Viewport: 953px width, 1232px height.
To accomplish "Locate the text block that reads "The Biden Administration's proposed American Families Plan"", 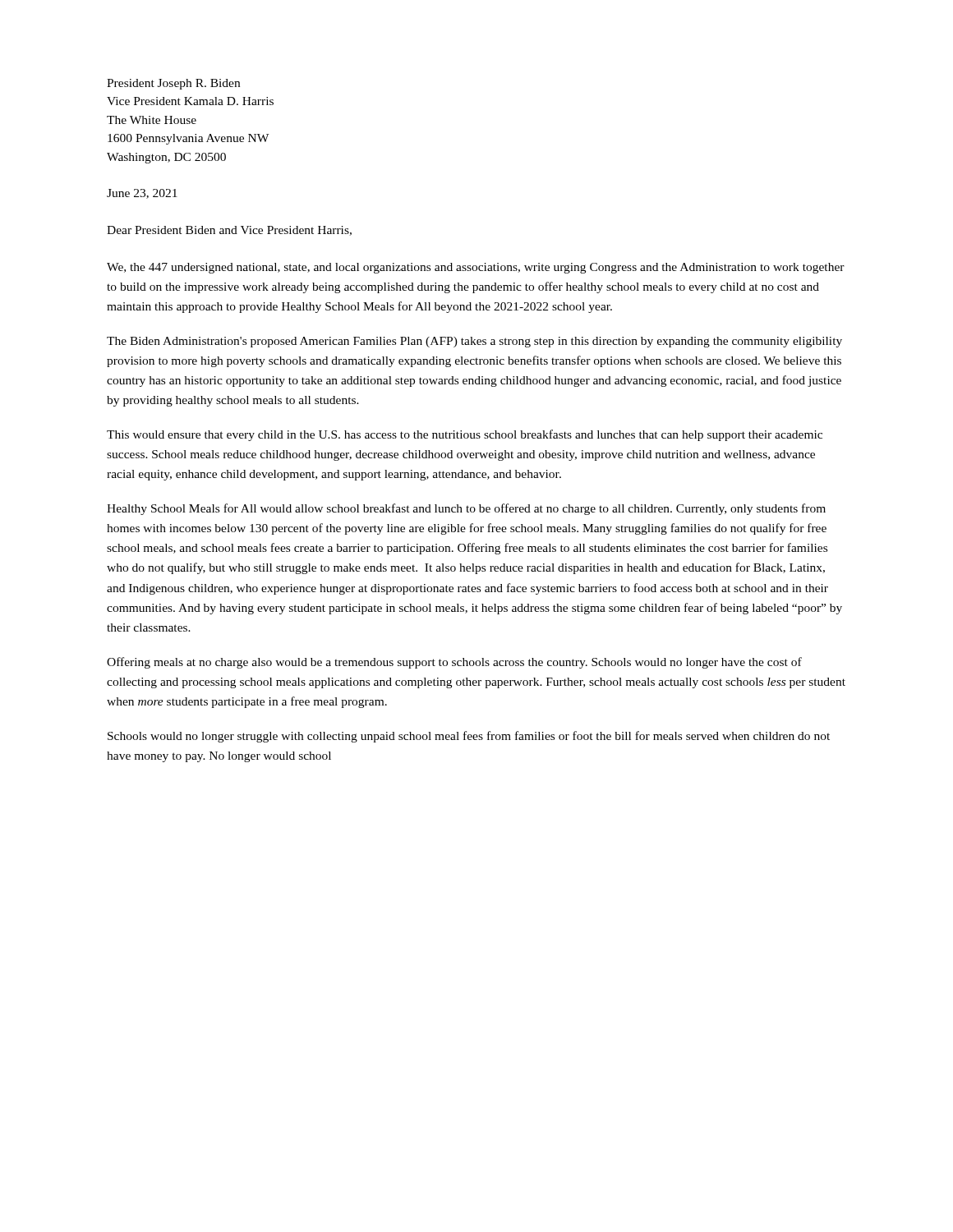I will pos(475,370).
